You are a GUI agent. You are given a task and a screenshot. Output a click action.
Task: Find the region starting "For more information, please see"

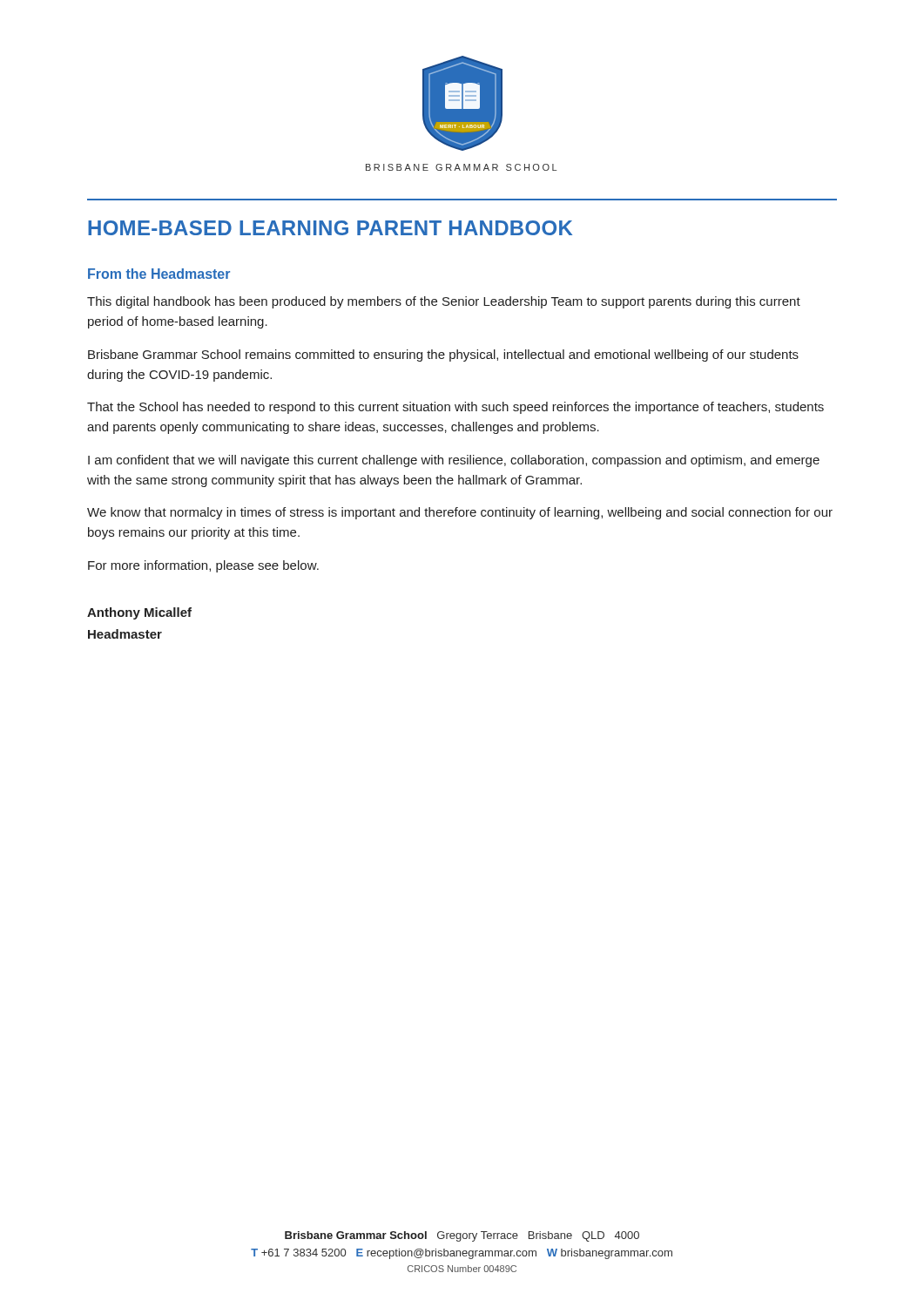click(x=203, y=565)
